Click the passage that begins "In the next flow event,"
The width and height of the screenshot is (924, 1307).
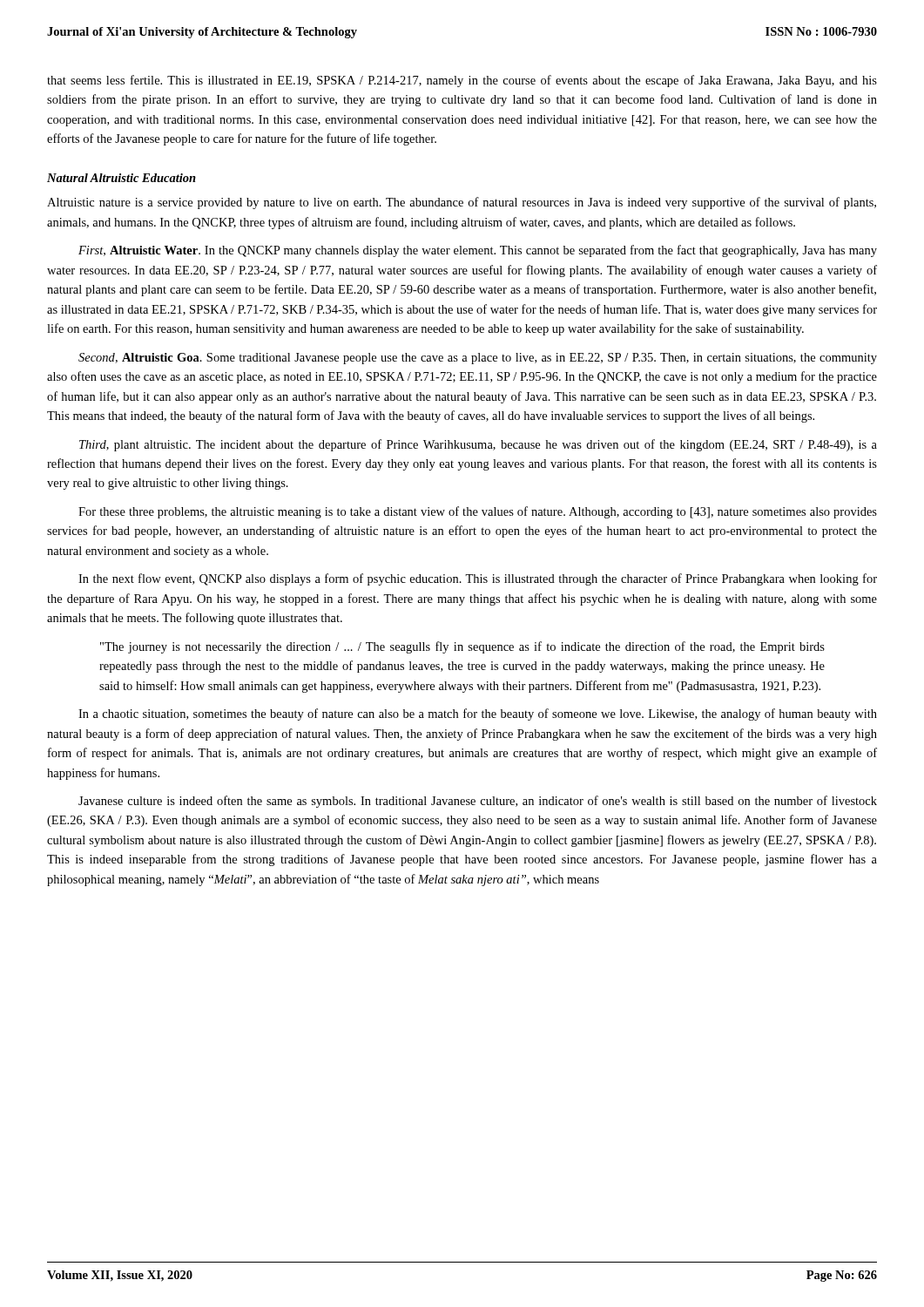[x=462, y=598]
